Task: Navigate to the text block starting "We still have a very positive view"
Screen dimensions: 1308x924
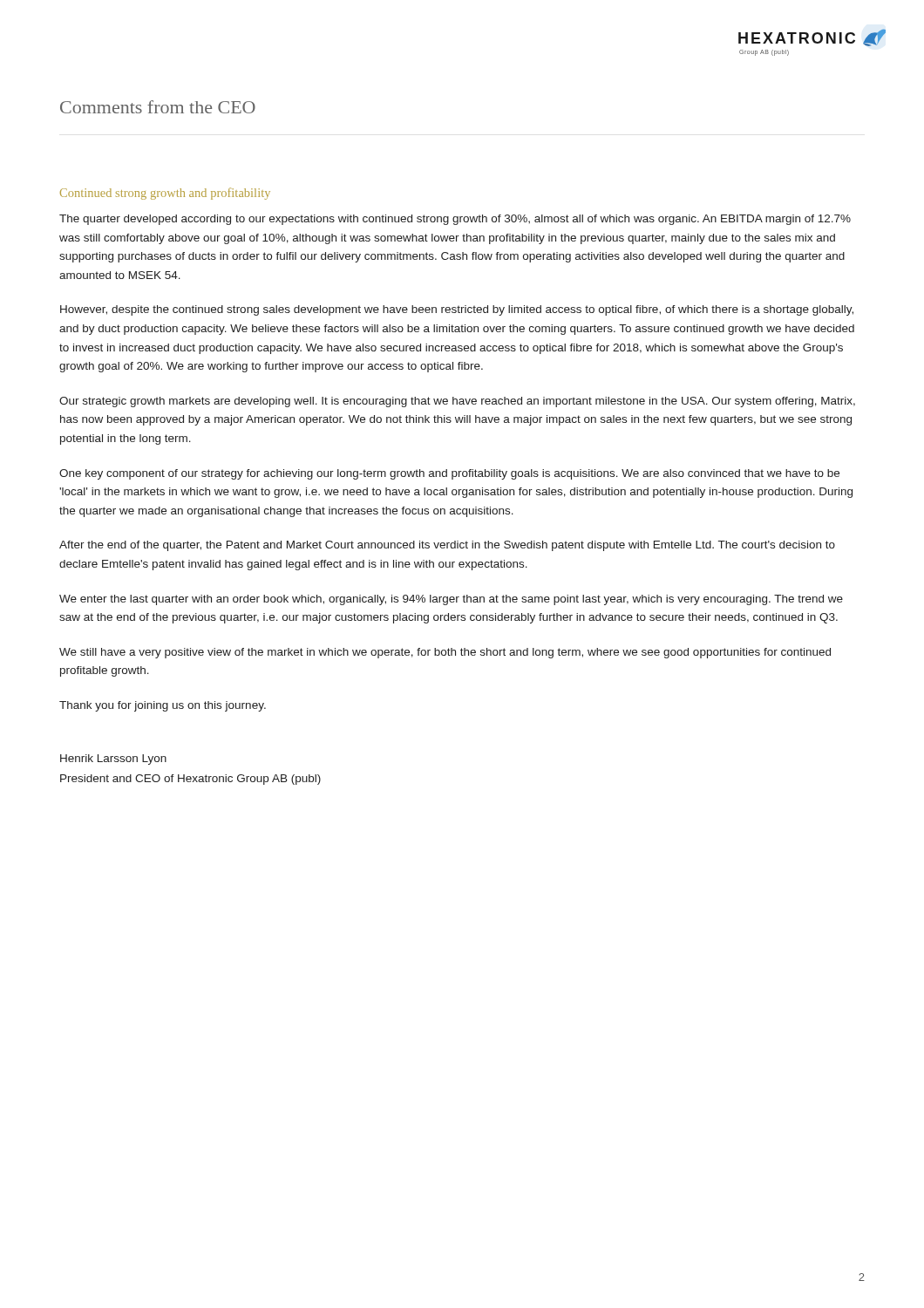Action: [x=445, y=661]
